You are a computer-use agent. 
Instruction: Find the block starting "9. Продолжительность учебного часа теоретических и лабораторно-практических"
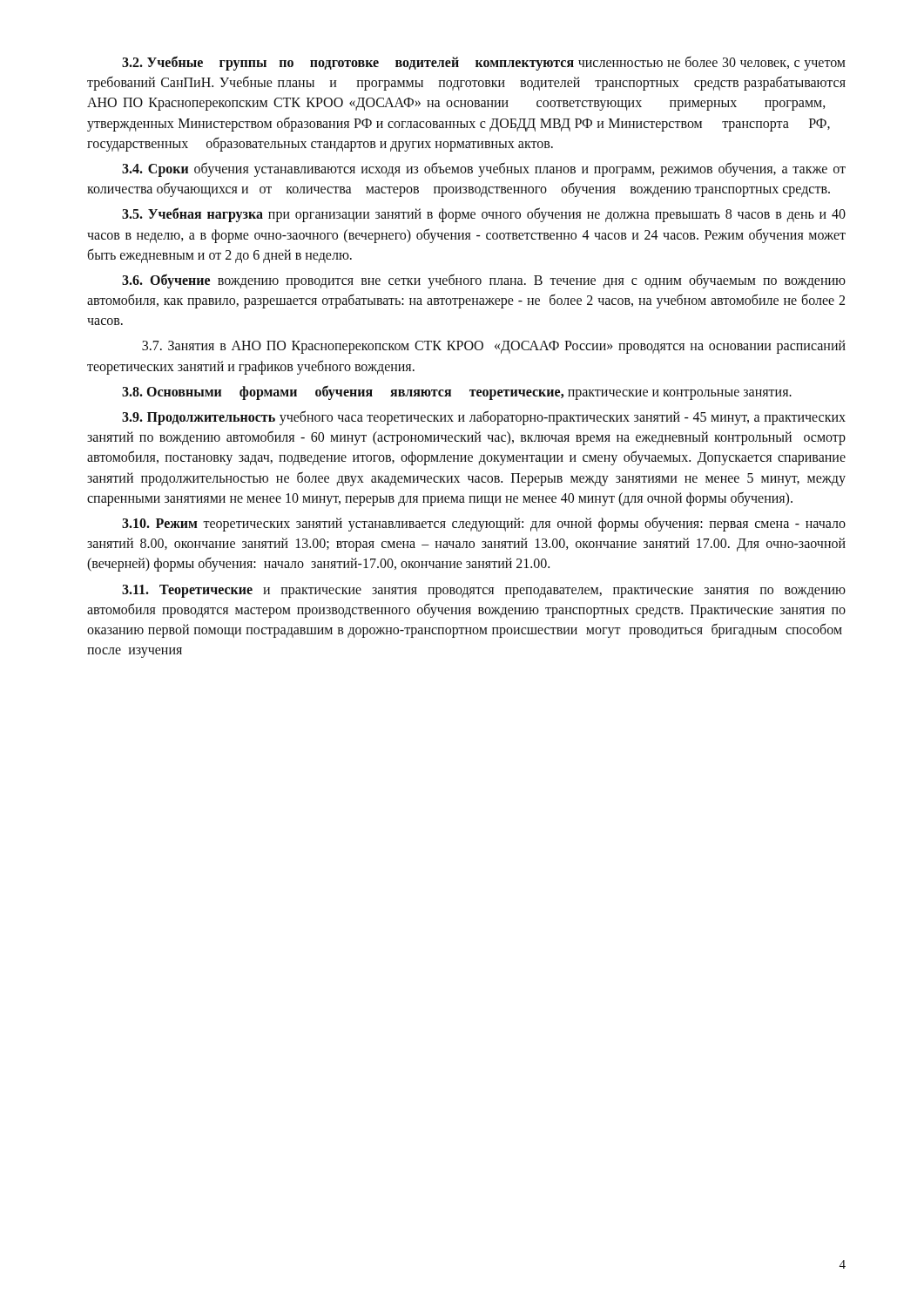(466, 457)
